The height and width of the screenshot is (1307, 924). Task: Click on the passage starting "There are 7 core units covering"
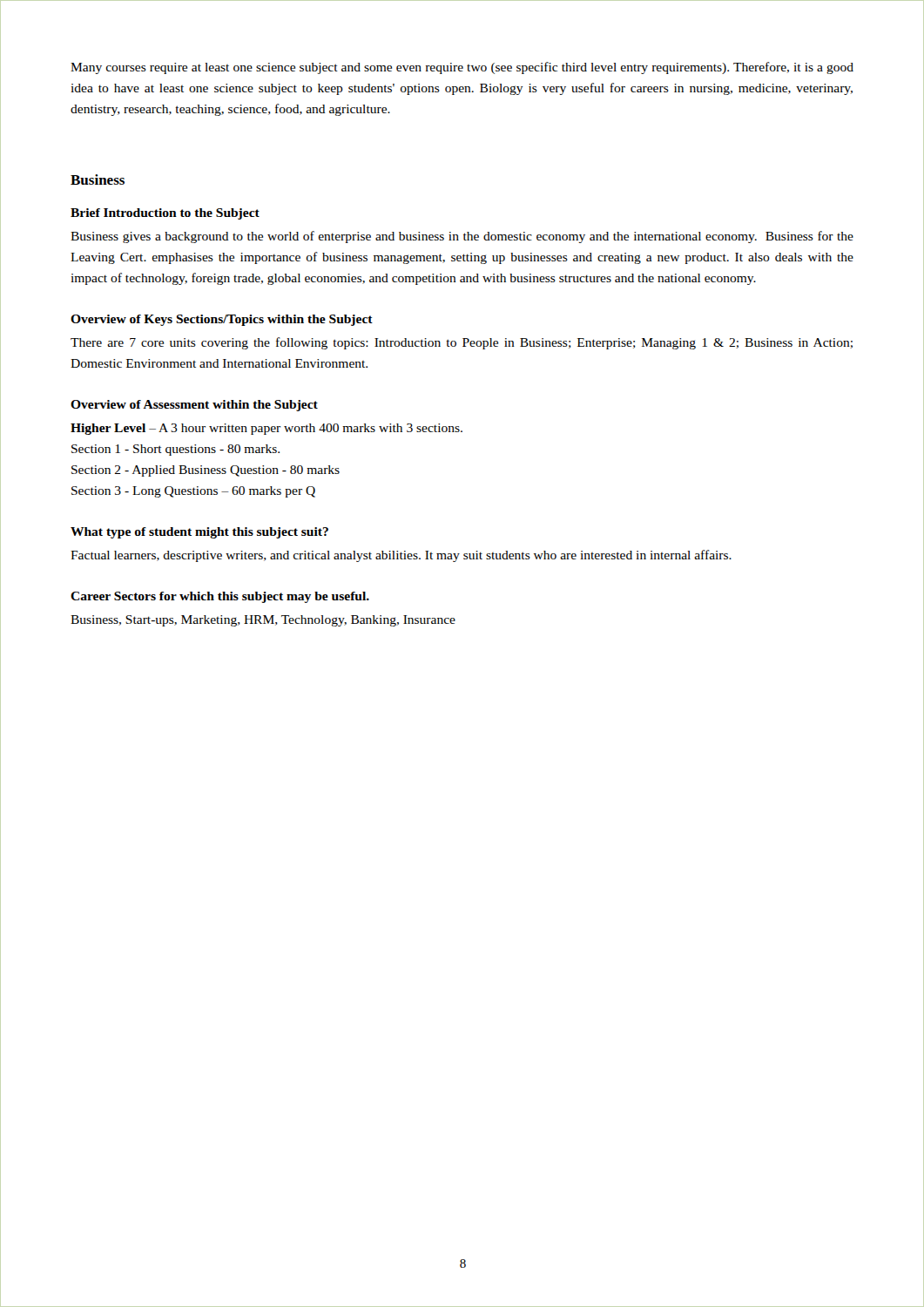462,353
